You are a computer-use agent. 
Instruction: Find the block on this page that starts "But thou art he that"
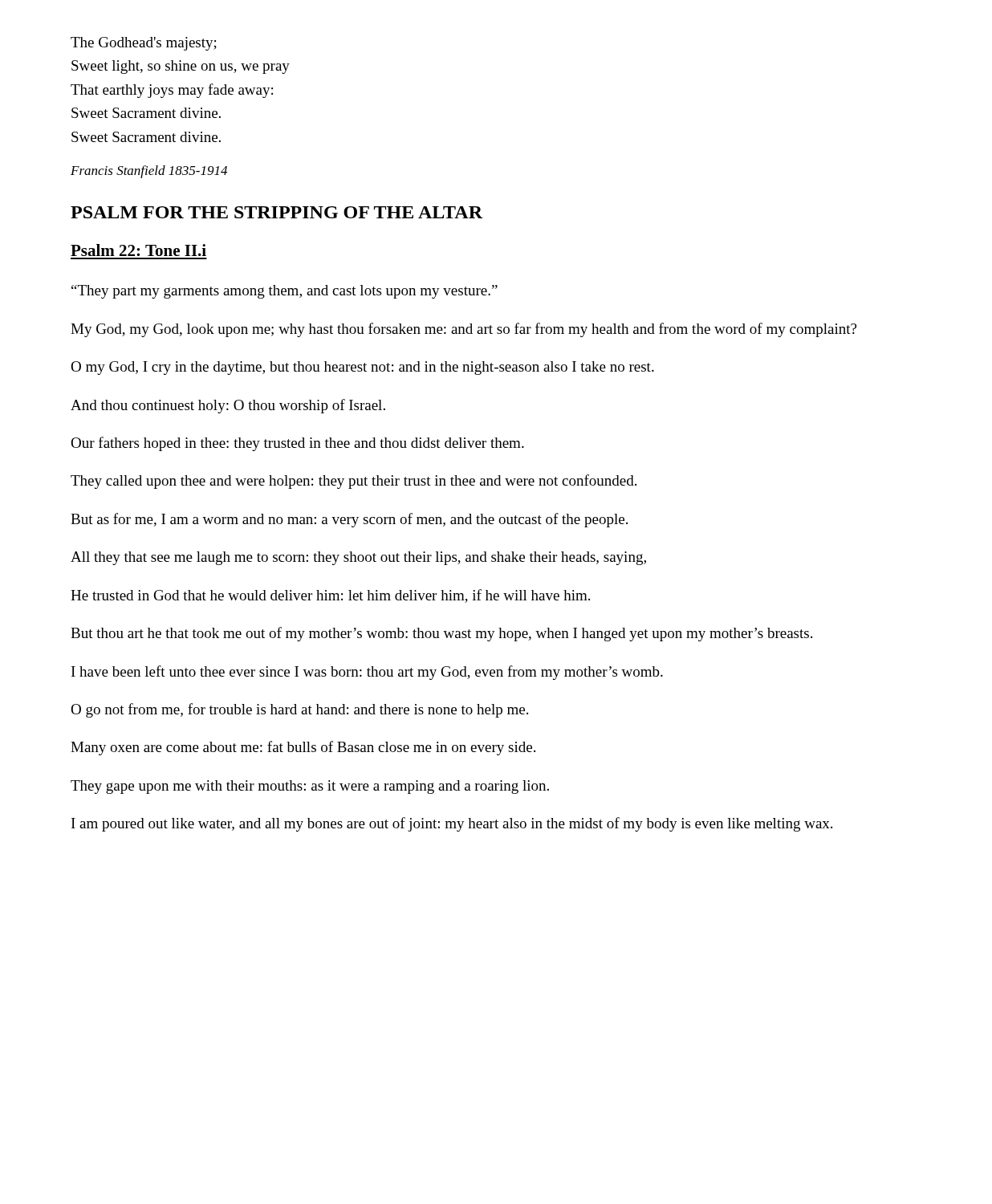442,633
